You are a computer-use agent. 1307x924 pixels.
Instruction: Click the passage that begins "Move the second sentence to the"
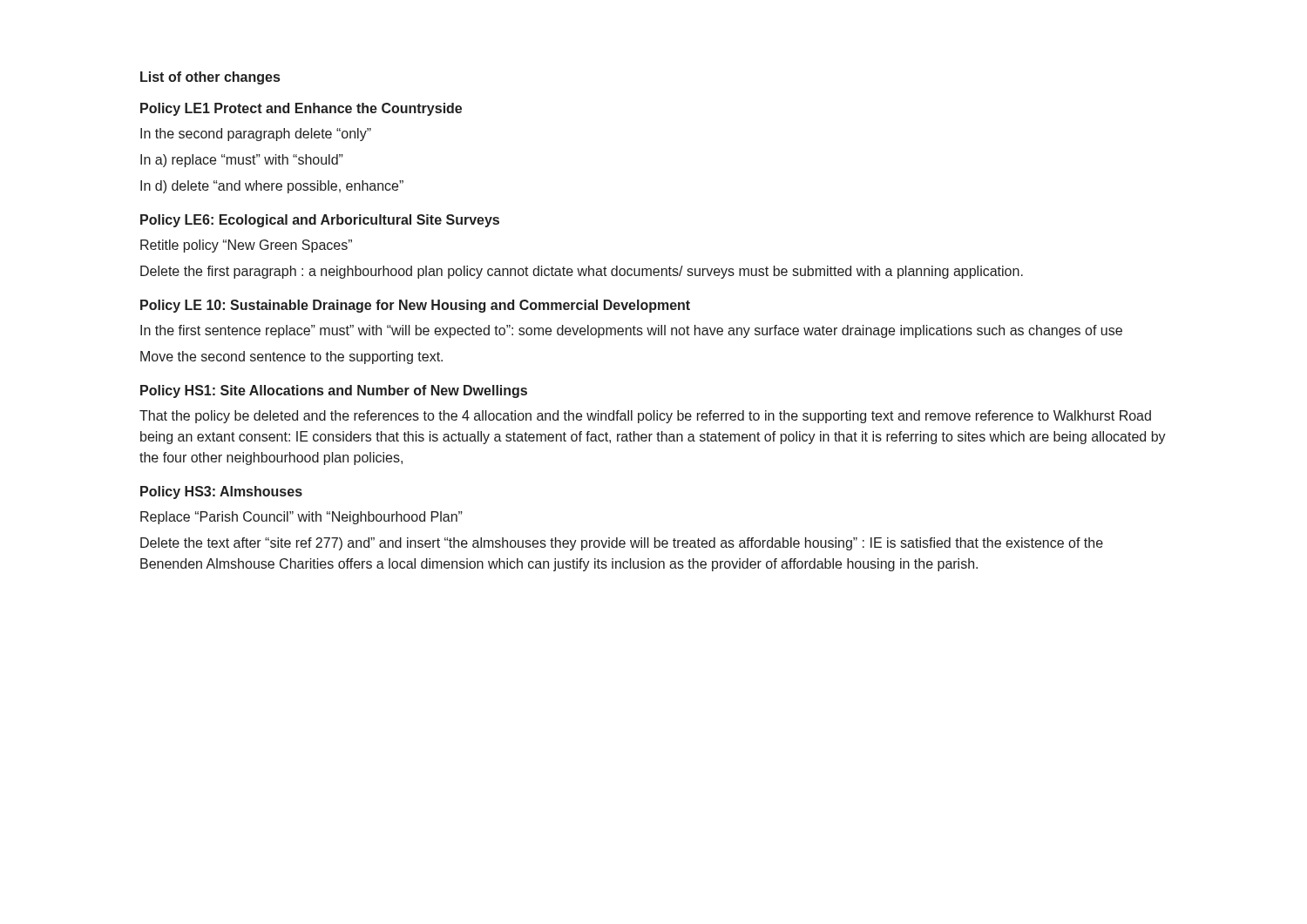point(292,357)
